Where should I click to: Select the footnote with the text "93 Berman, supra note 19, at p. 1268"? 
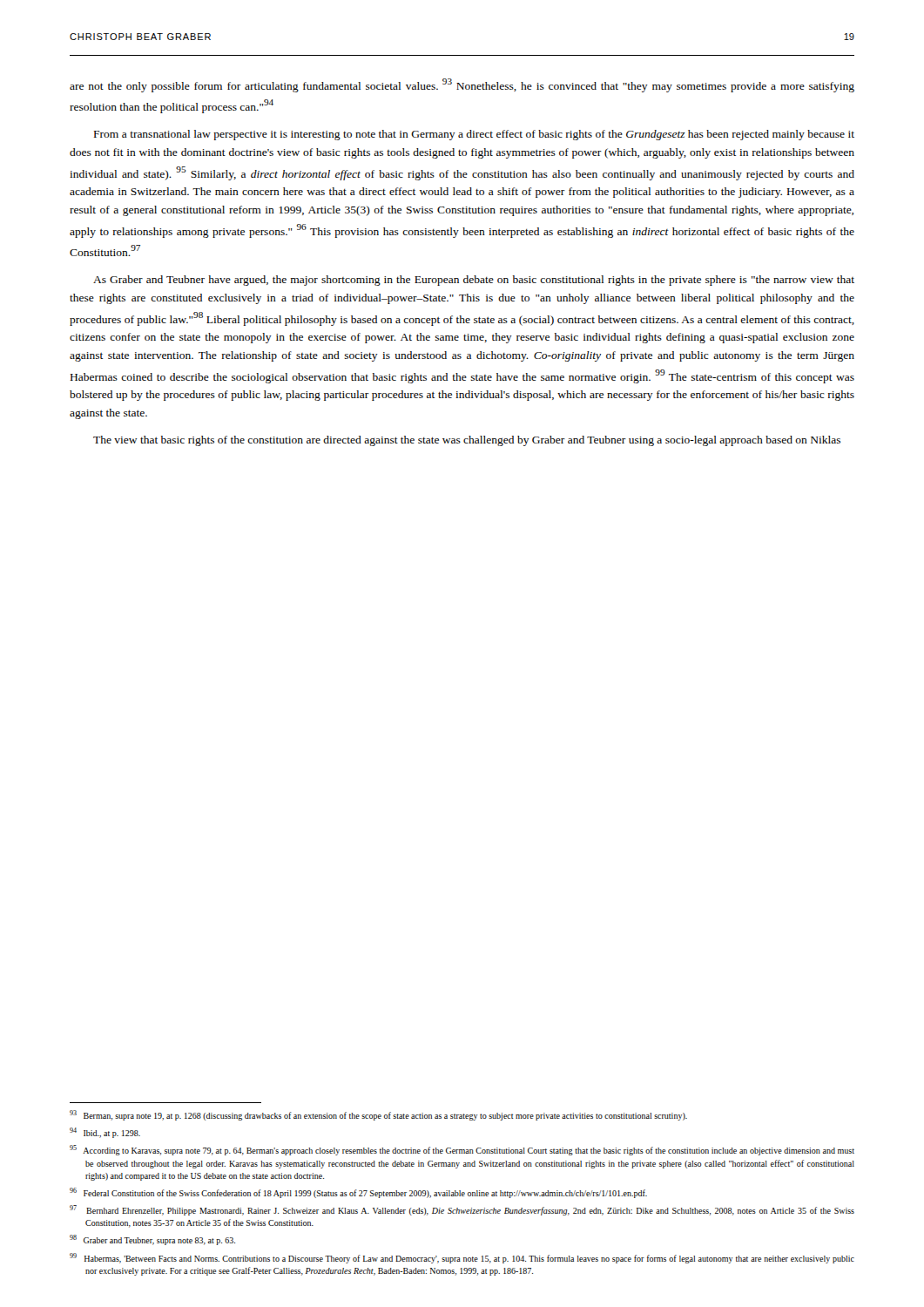point(378,1115)
